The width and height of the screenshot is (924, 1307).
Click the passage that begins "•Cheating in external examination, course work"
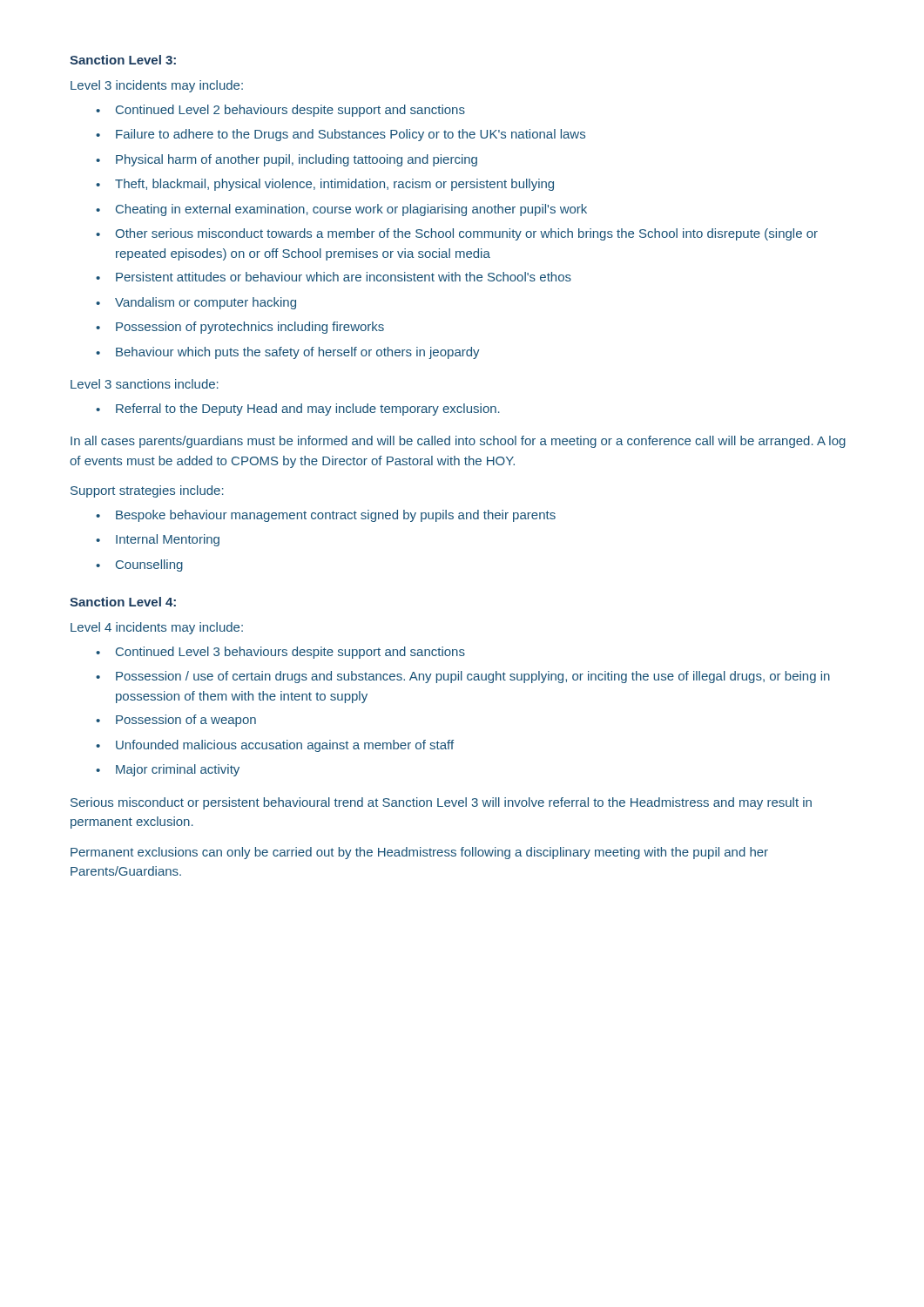point(342,209)
